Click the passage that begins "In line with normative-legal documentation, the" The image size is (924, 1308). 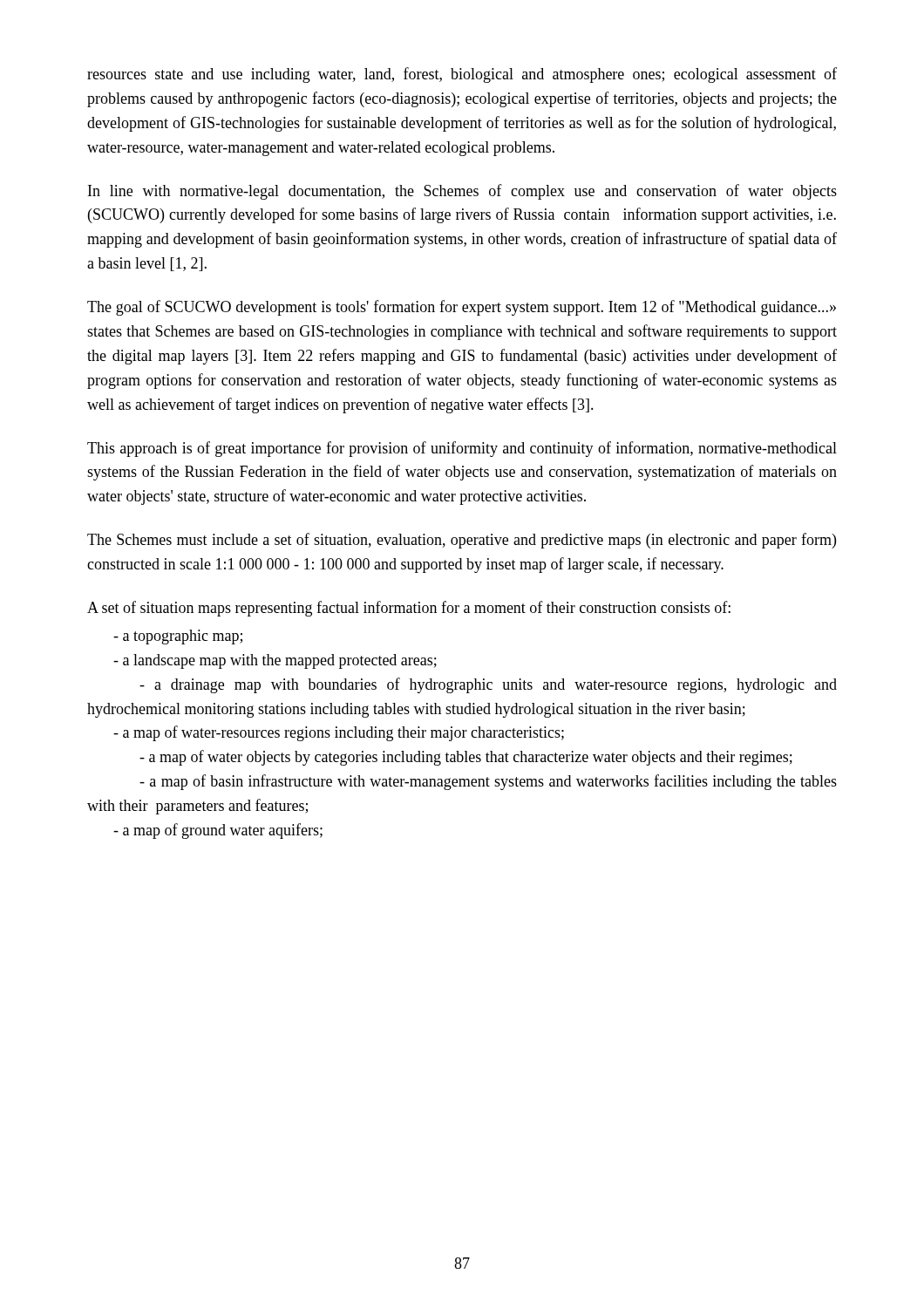coord(462,227)
